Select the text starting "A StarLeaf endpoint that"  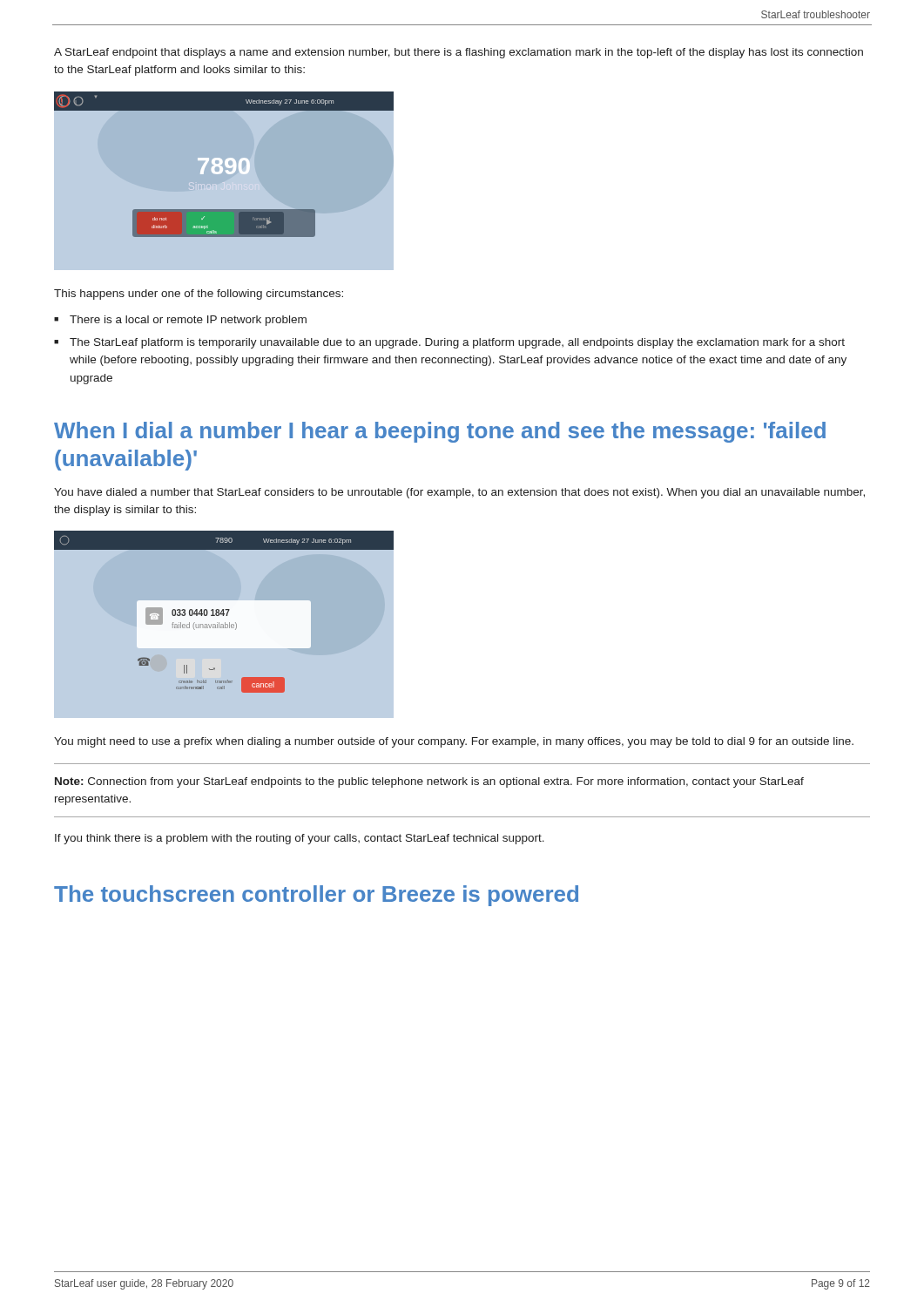[459, 61]
